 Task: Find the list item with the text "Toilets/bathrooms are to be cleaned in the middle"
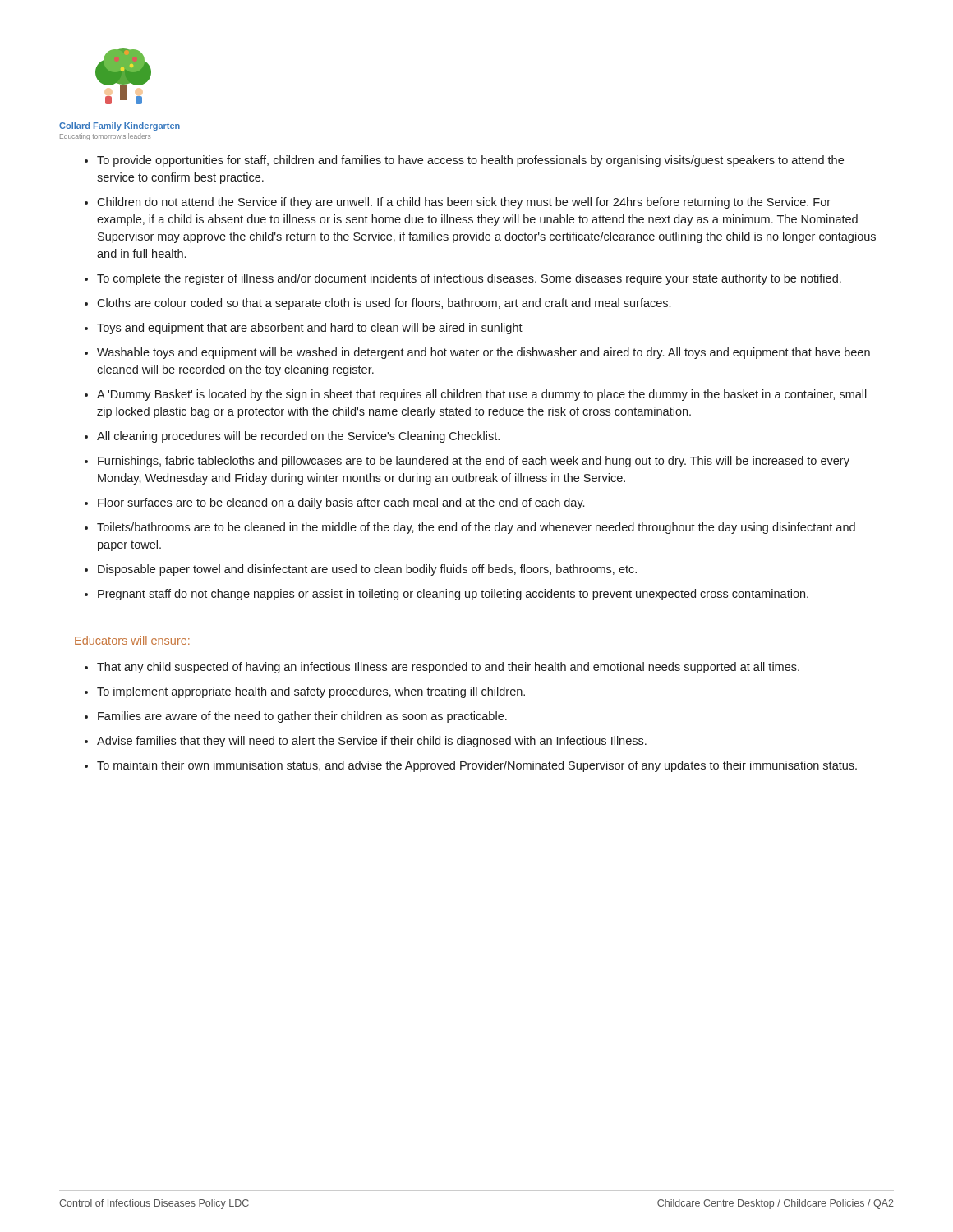[x=476, y=536]
